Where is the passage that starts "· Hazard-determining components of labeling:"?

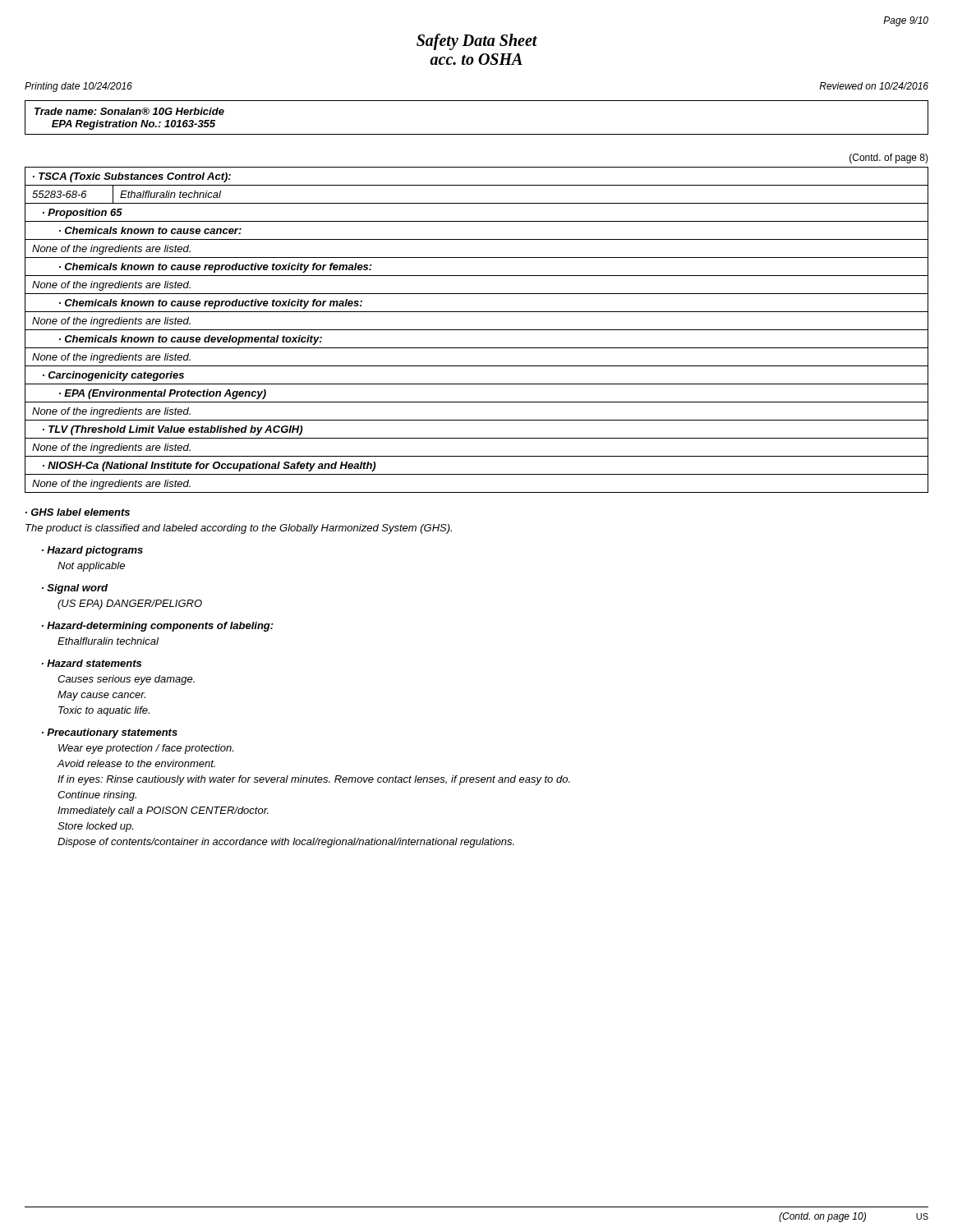tap(158, 627)
